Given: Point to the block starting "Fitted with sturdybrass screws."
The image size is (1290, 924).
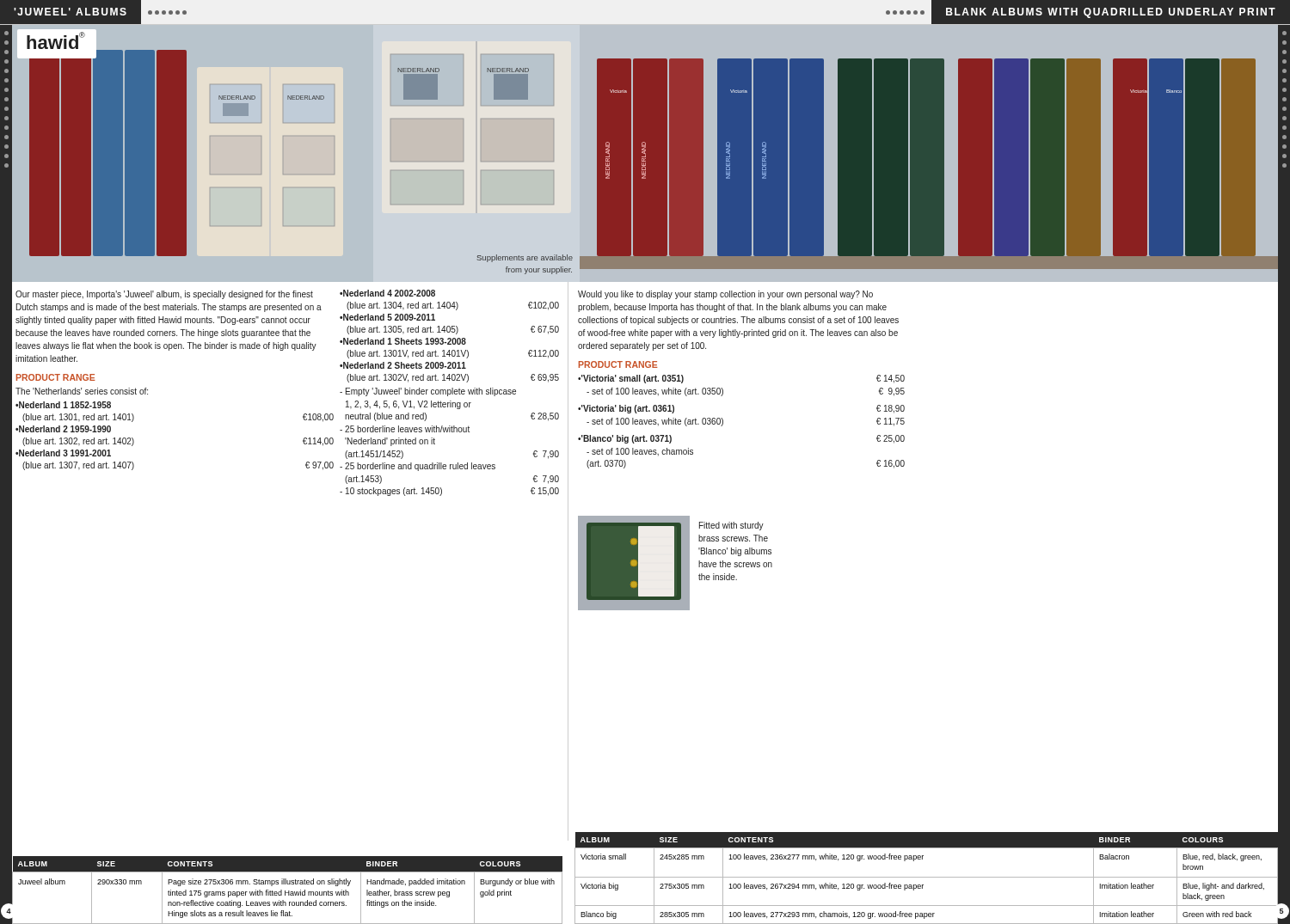Looking at the screenshot, I should [735, 551].
